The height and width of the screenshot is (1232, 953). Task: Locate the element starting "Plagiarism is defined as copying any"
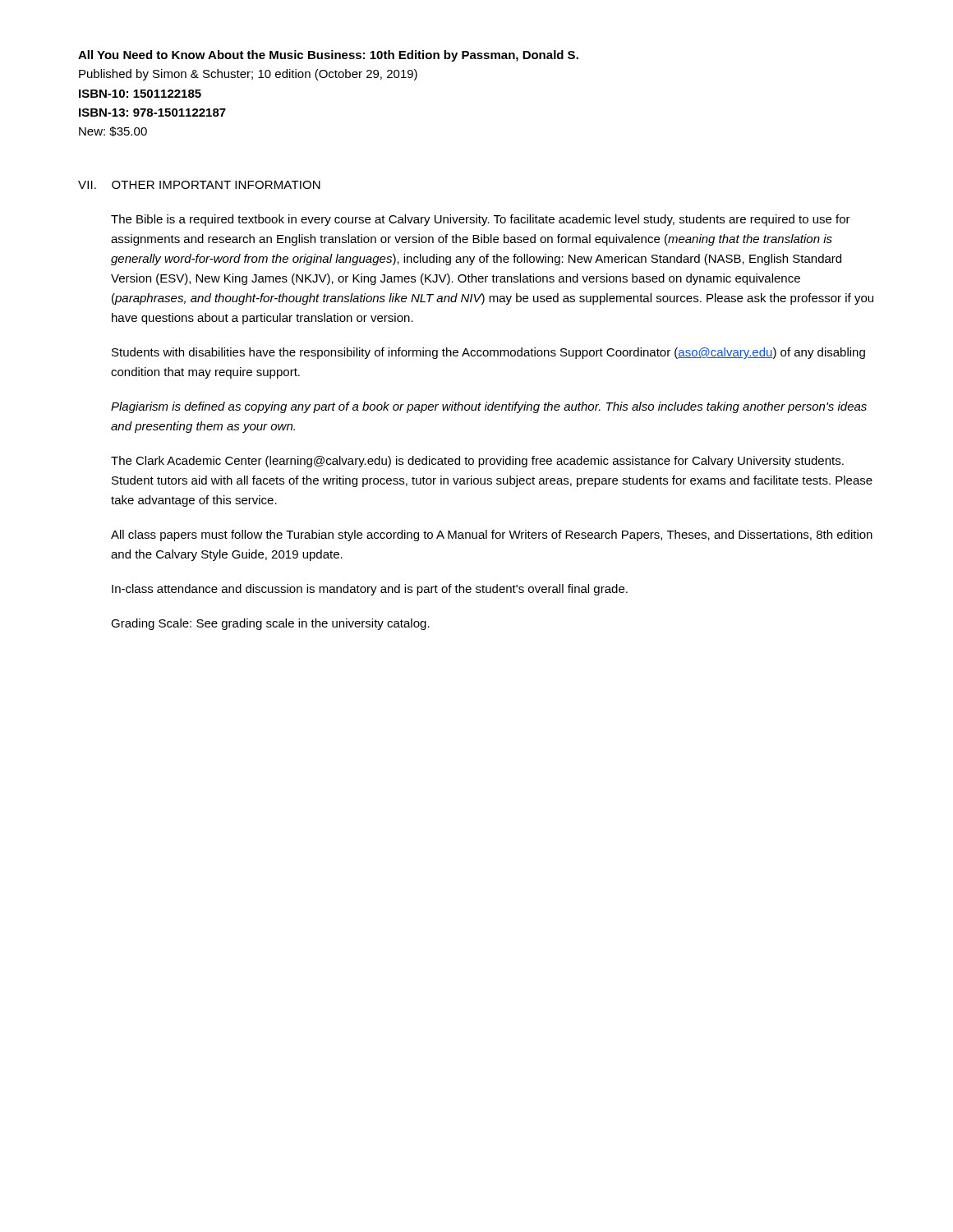(489, 416)
